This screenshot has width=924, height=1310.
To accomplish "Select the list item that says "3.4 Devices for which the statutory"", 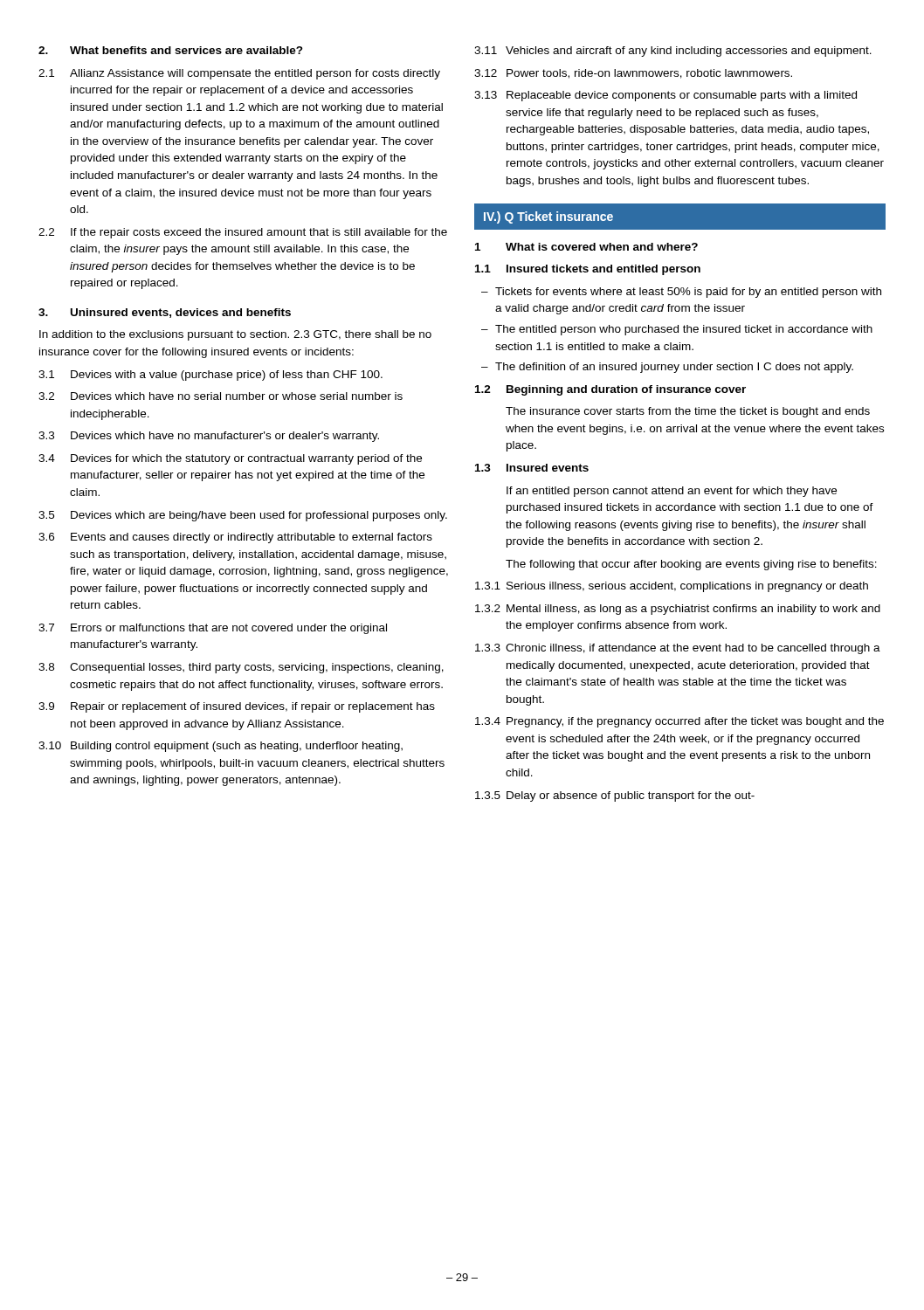I will pyautogui.click(x=244, y=475).
